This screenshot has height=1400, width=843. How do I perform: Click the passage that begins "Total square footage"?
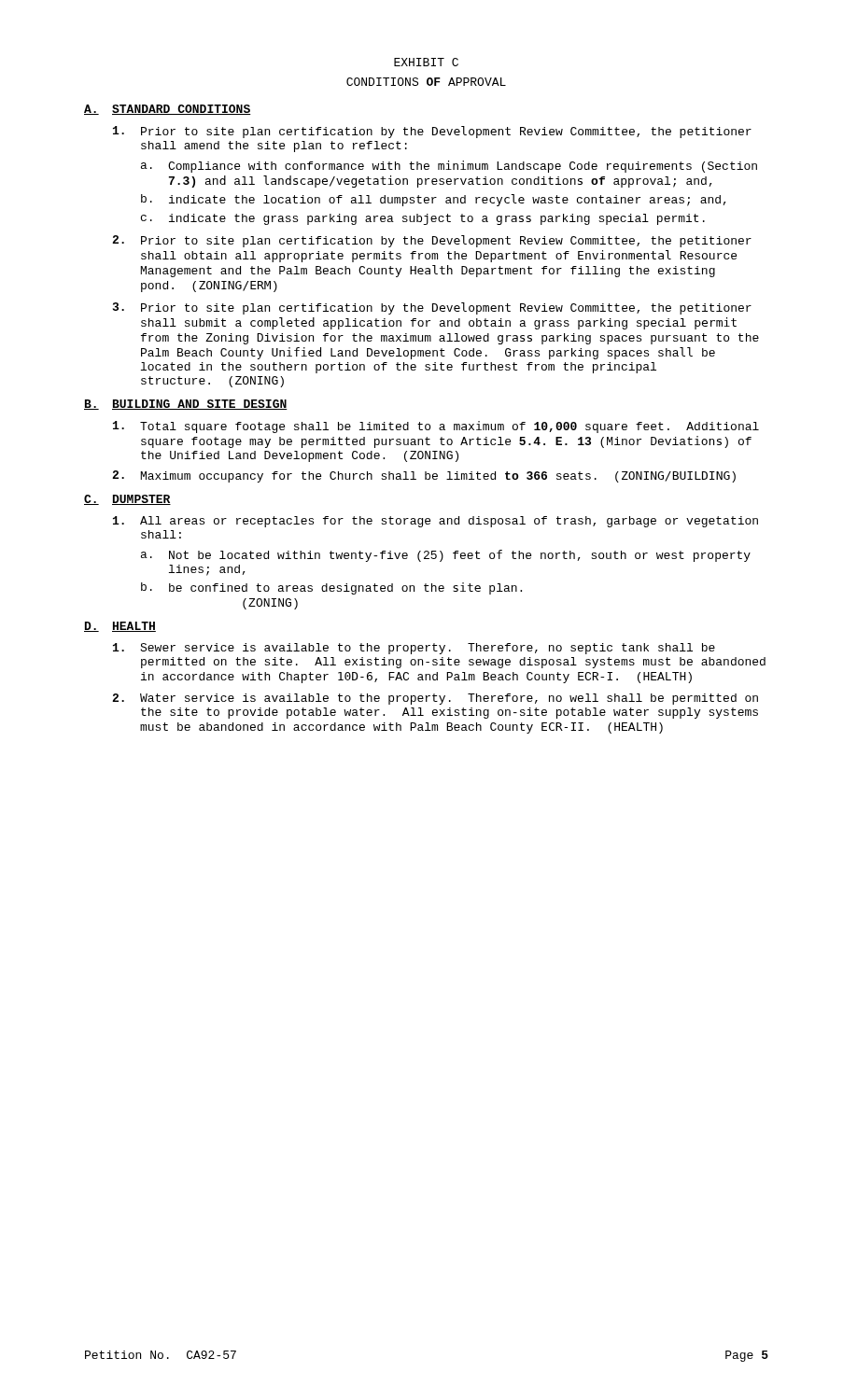(440, 441)
